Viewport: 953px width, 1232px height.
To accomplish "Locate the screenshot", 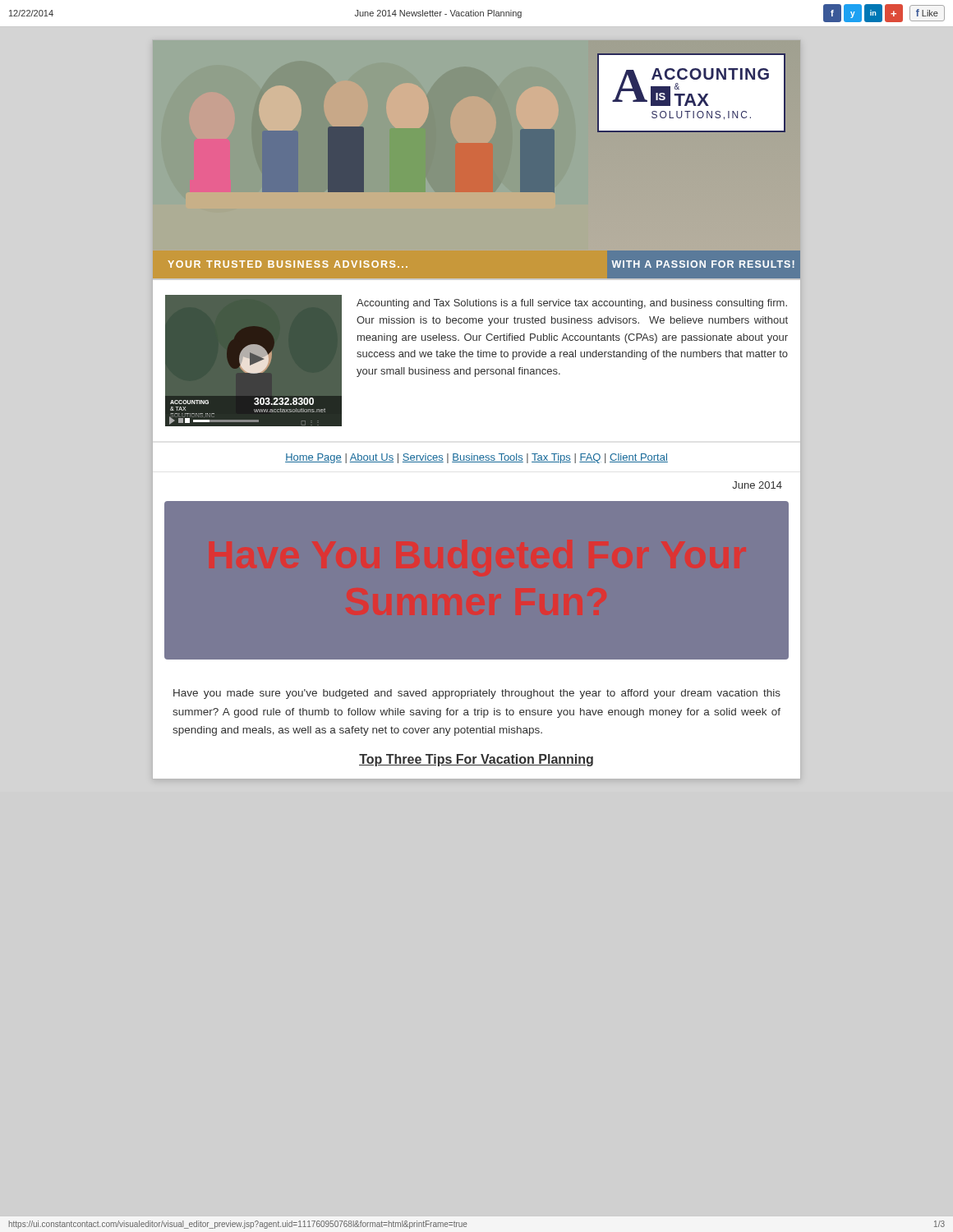I will tap(253, 362).
